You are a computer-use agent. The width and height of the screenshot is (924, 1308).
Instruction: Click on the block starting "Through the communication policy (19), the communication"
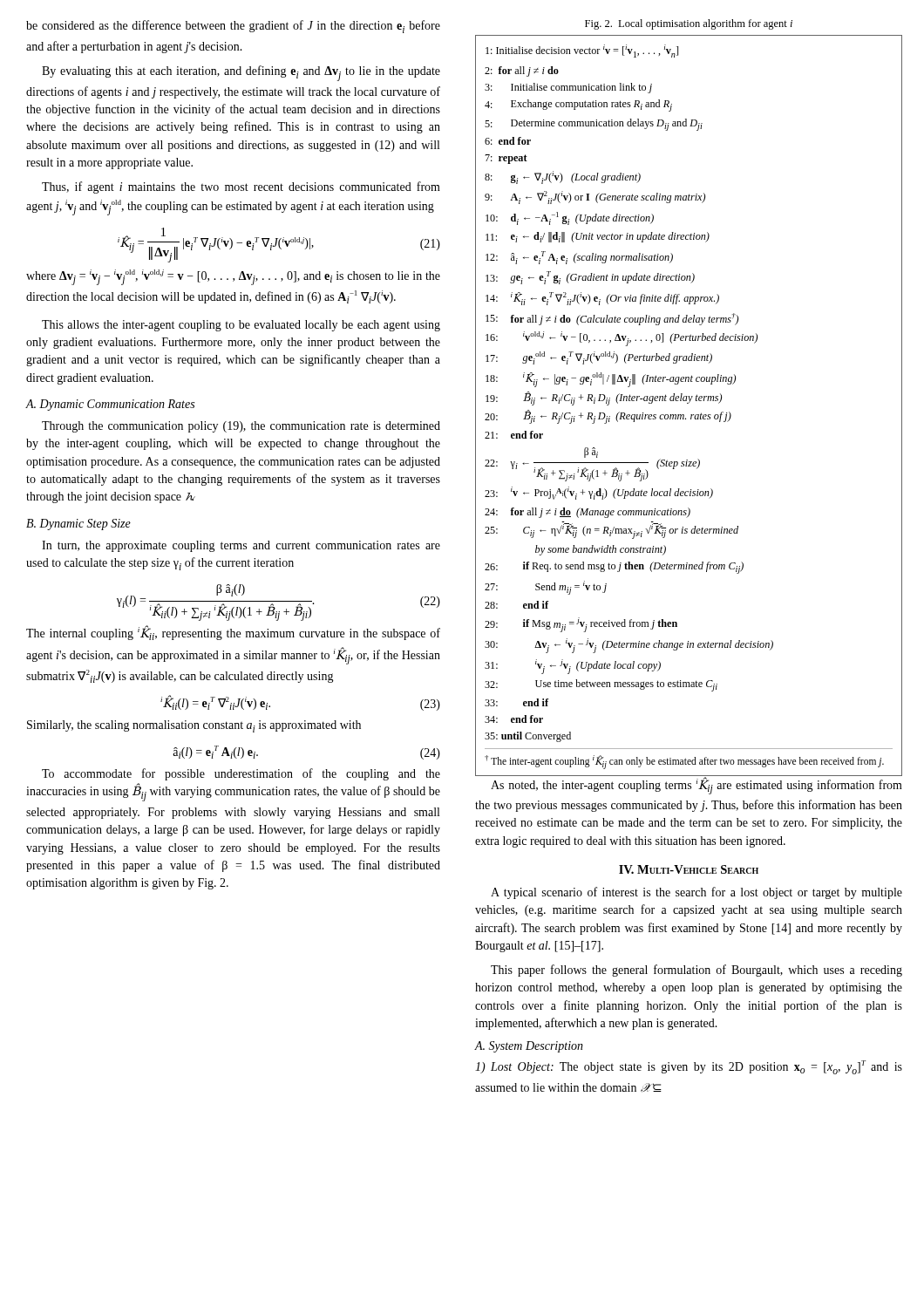233,462
